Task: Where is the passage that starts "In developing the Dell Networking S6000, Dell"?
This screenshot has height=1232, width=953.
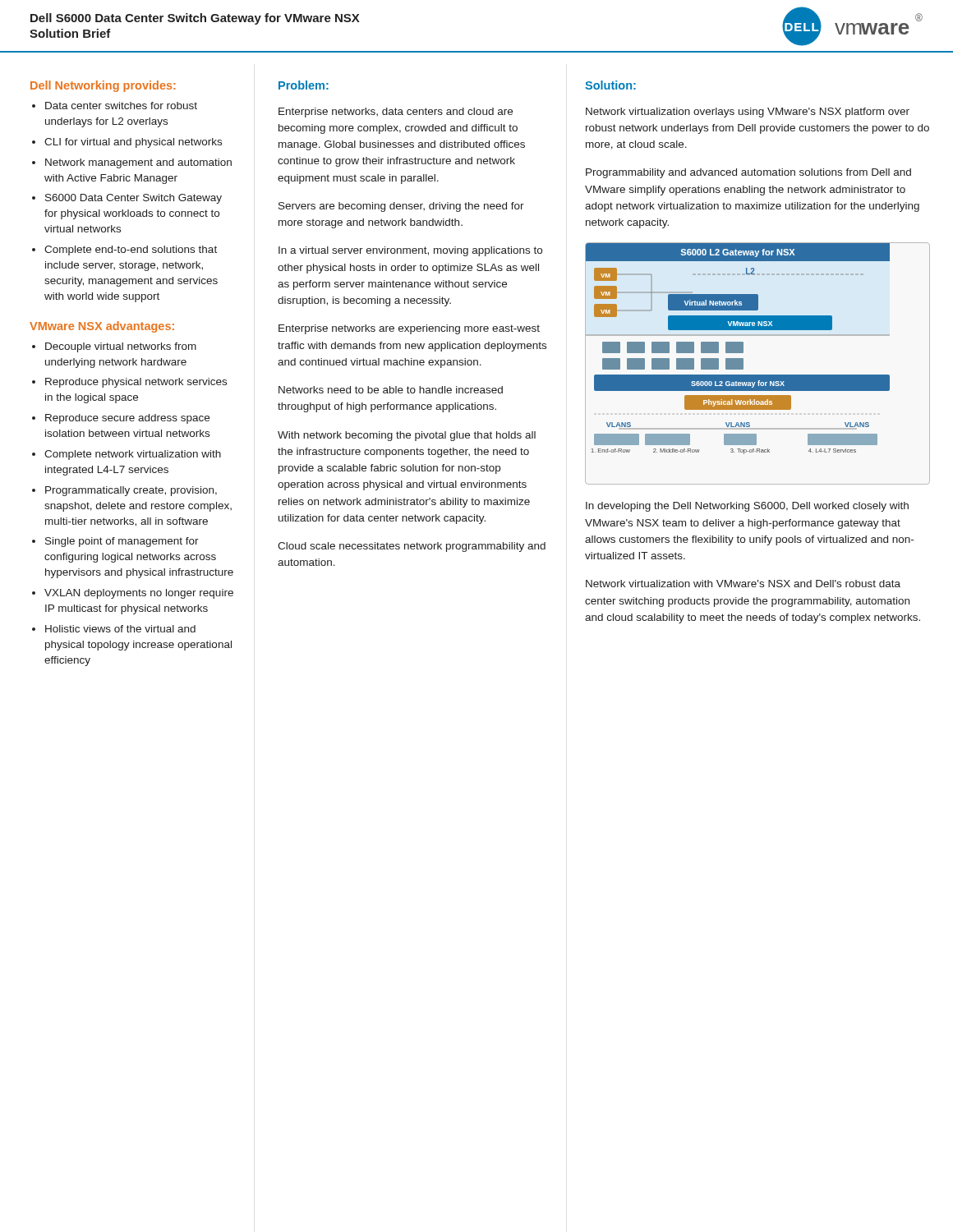Action: [757, 531]
